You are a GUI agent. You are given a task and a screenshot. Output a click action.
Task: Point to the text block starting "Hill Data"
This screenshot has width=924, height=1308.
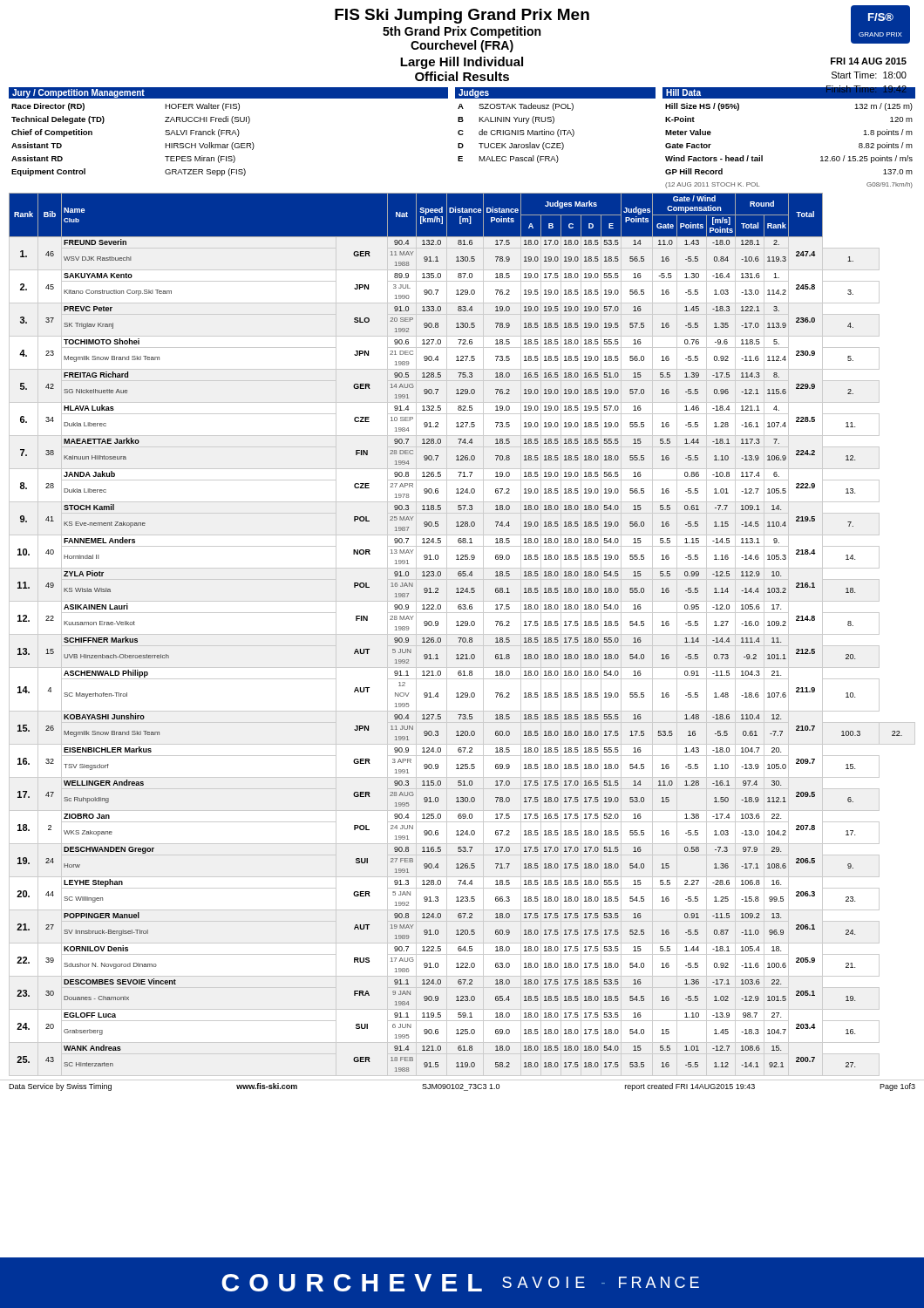coord(683,93)
